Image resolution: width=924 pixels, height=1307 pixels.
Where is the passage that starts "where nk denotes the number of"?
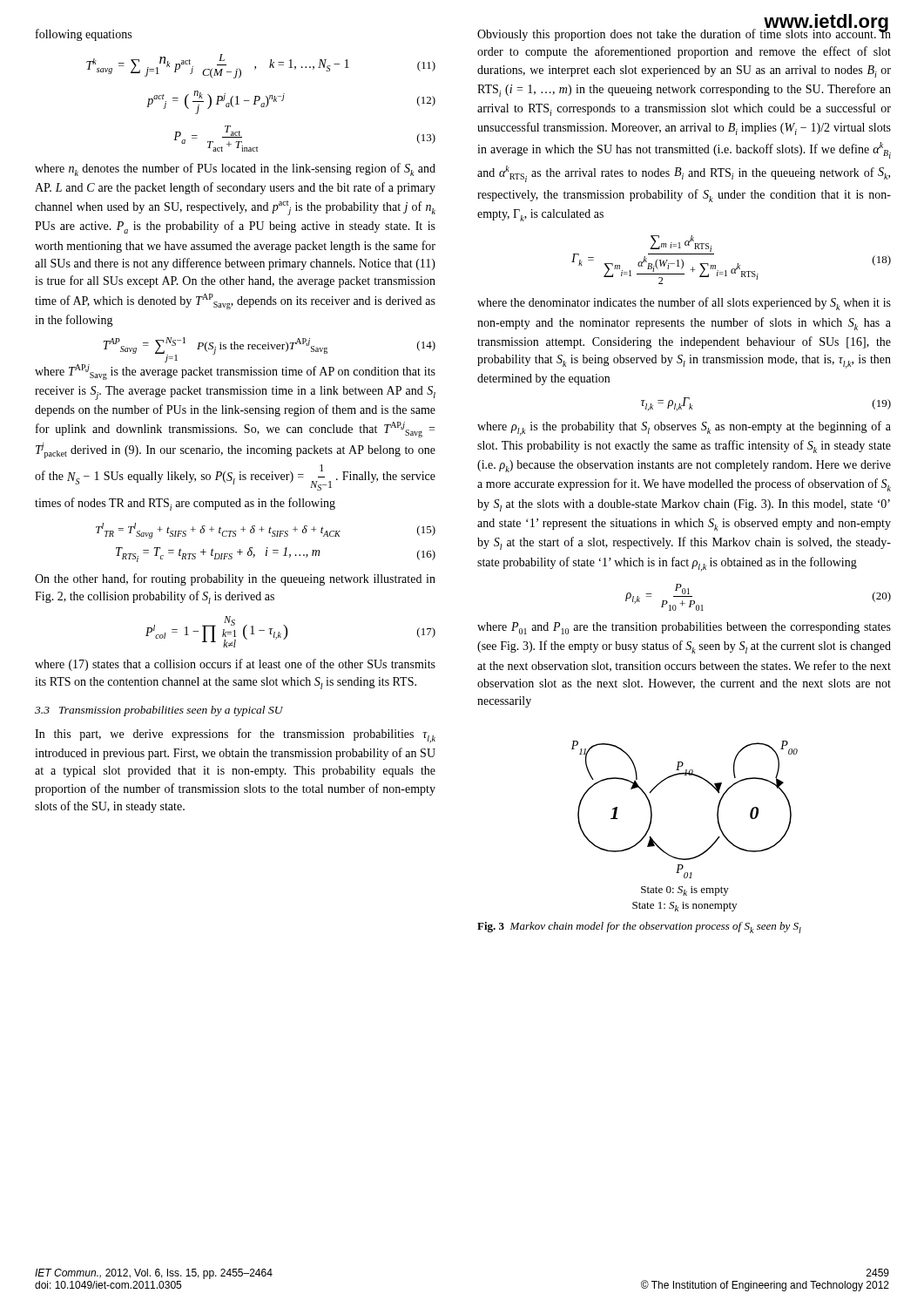pyautogui.click(x=235, y=245)
